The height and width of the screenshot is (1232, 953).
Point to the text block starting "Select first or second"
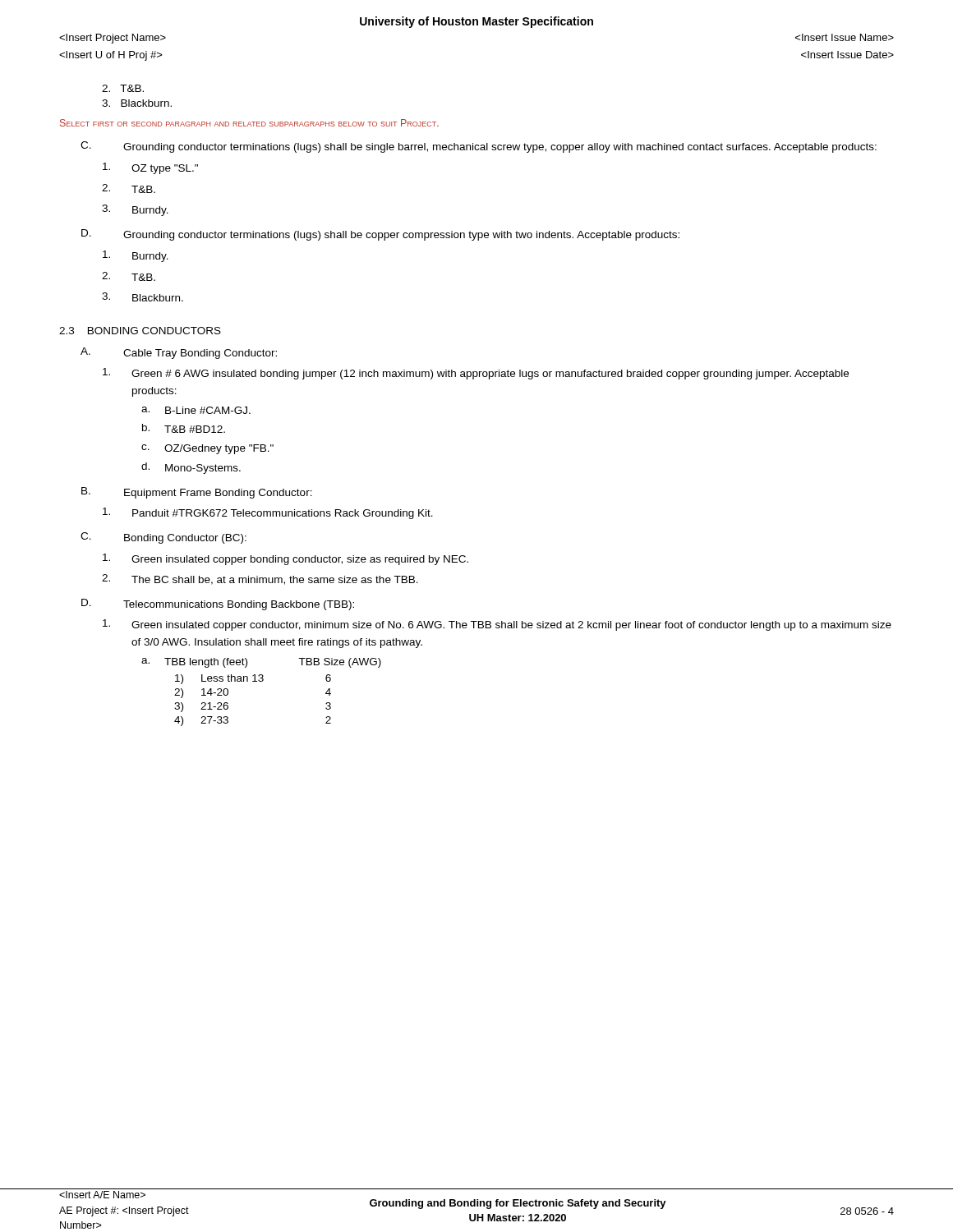tap(249, 123)
